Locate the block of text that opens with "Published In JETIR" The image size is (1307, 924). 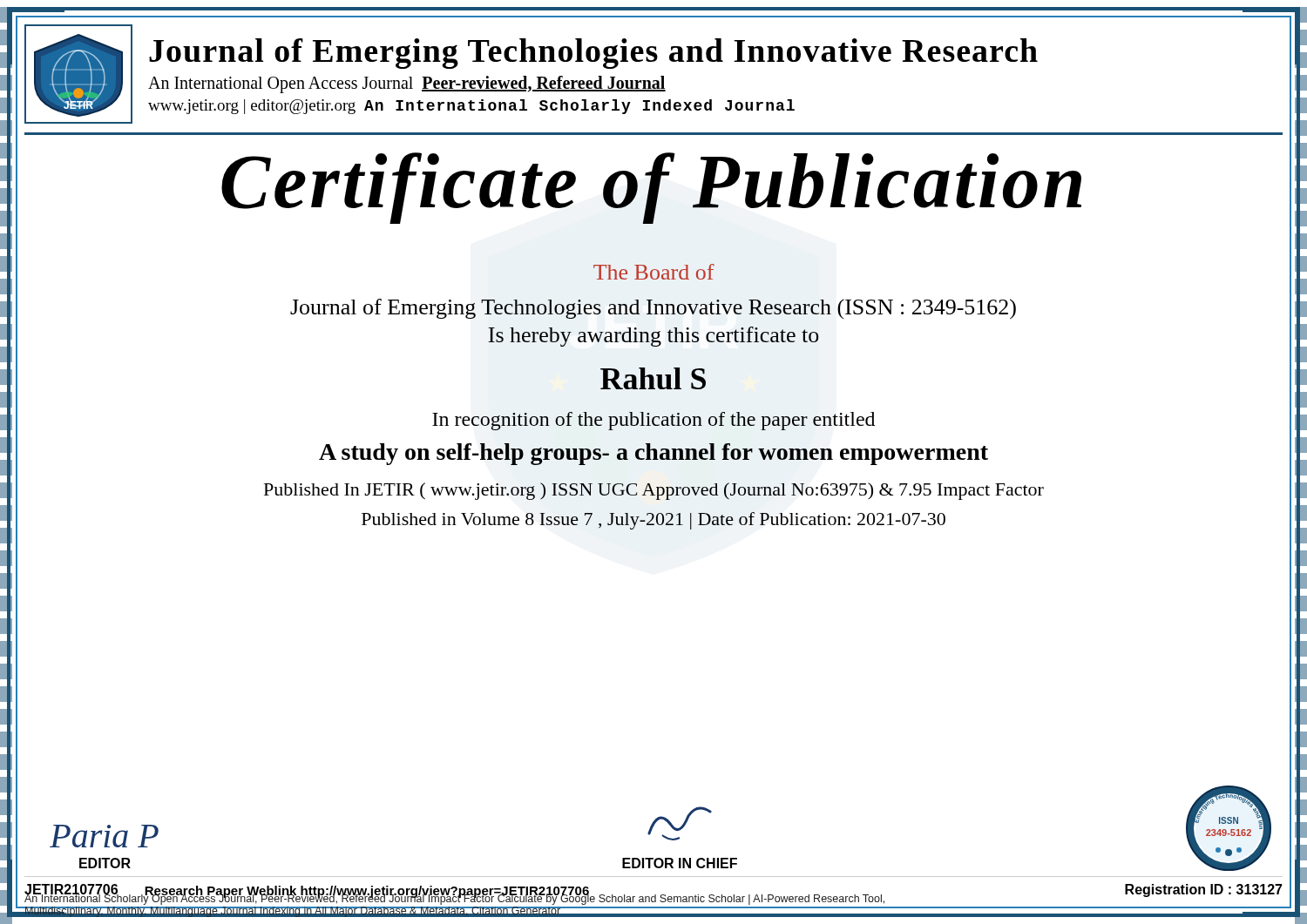[x=654, y=489]
